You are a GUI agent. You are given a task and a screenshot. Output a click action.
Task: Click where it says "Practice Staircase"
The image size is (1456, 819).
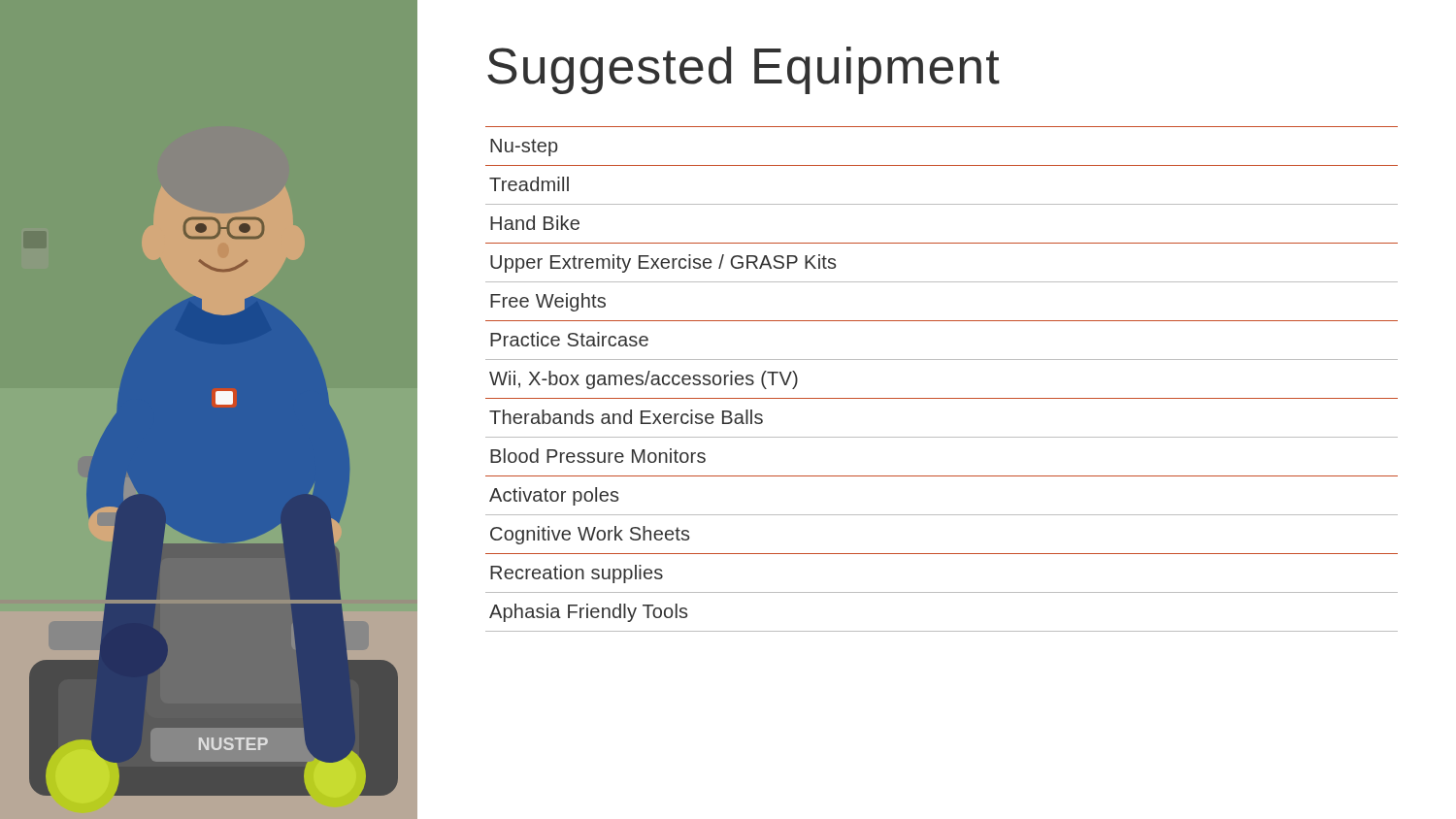(569, 340)
